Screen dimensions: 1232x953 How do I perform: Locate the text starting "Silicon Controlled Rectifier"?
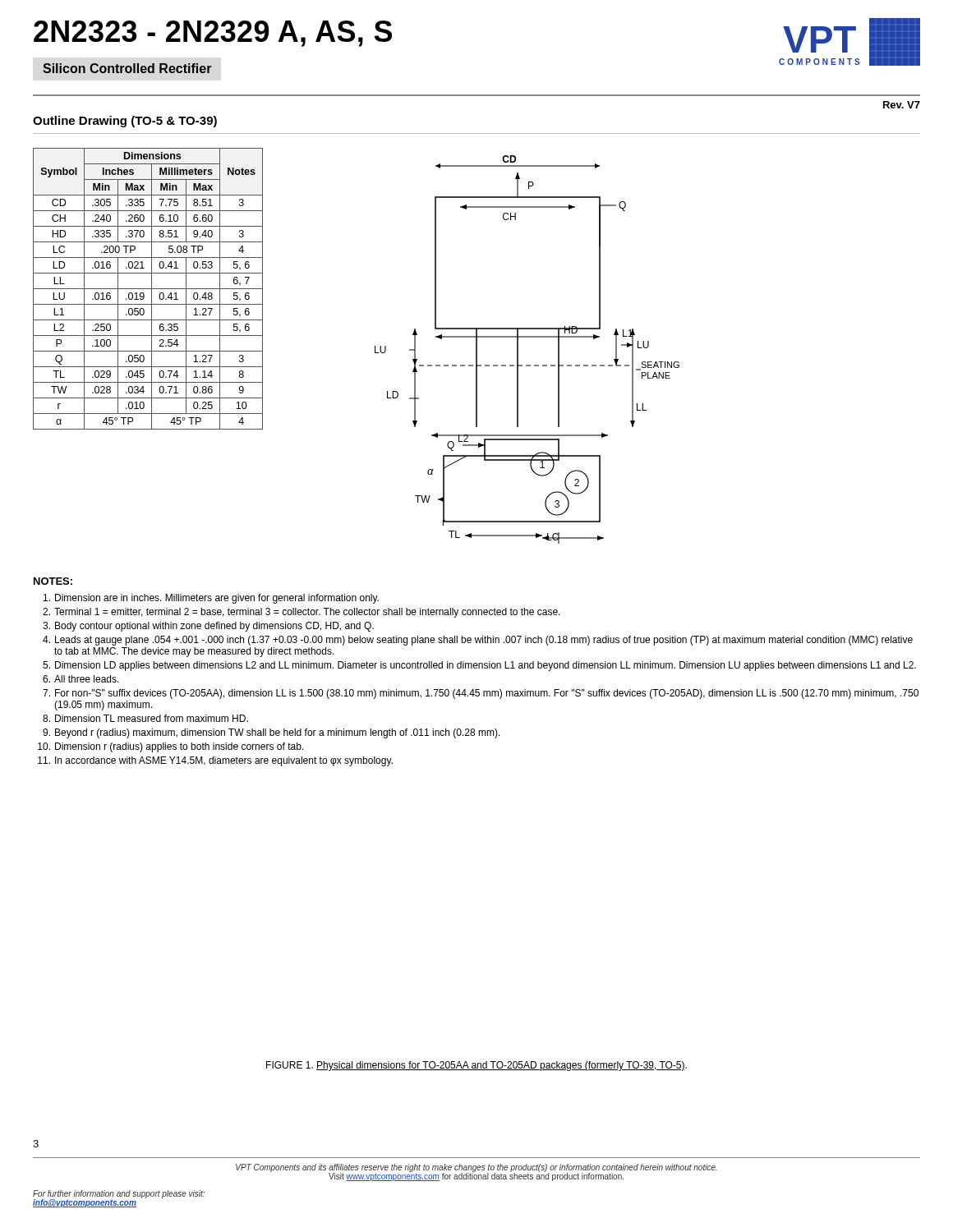[127, 69]
